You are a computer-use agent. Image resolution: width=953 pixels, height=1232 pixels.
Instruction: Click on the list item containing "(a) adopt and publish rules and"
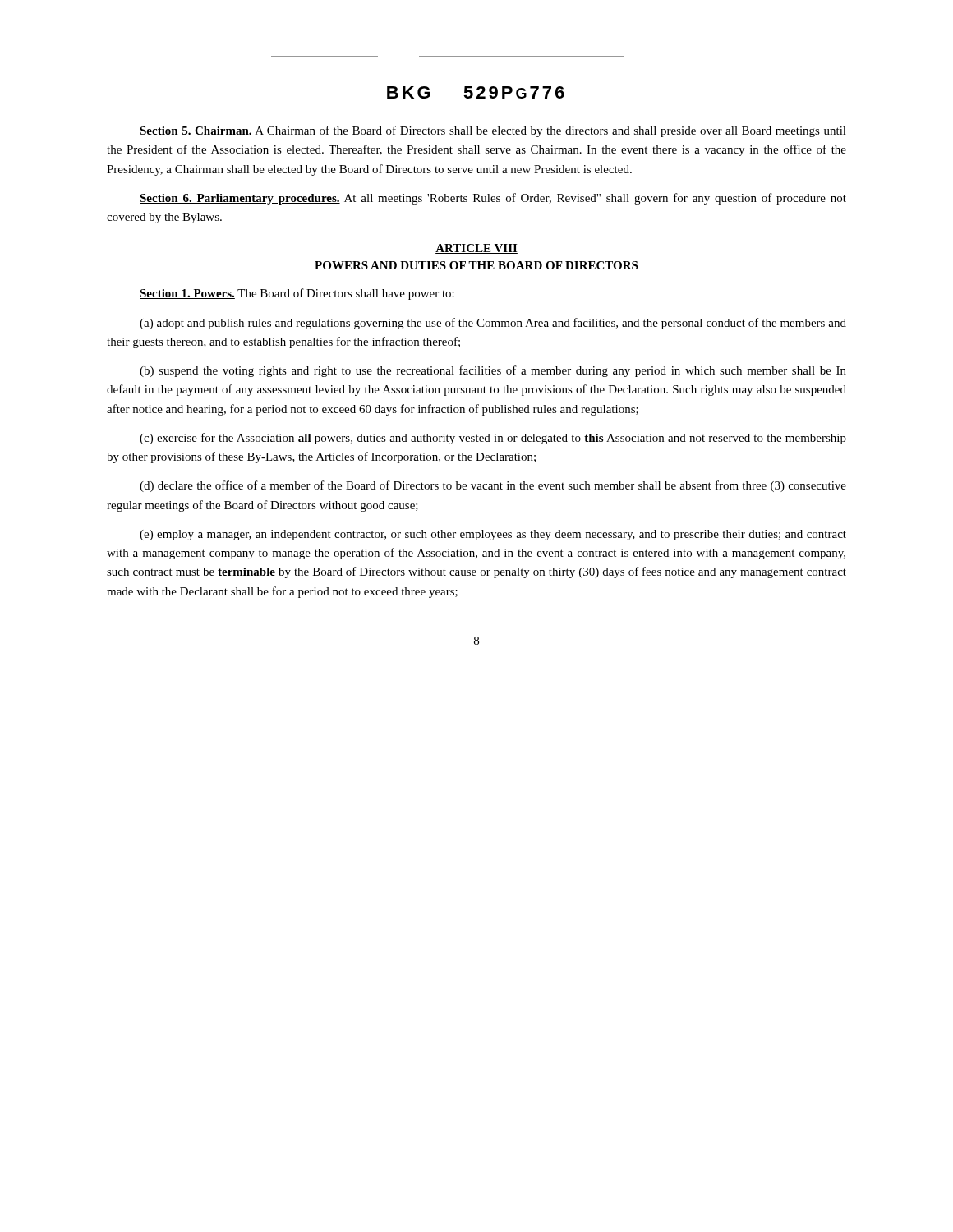click(476, 332)
